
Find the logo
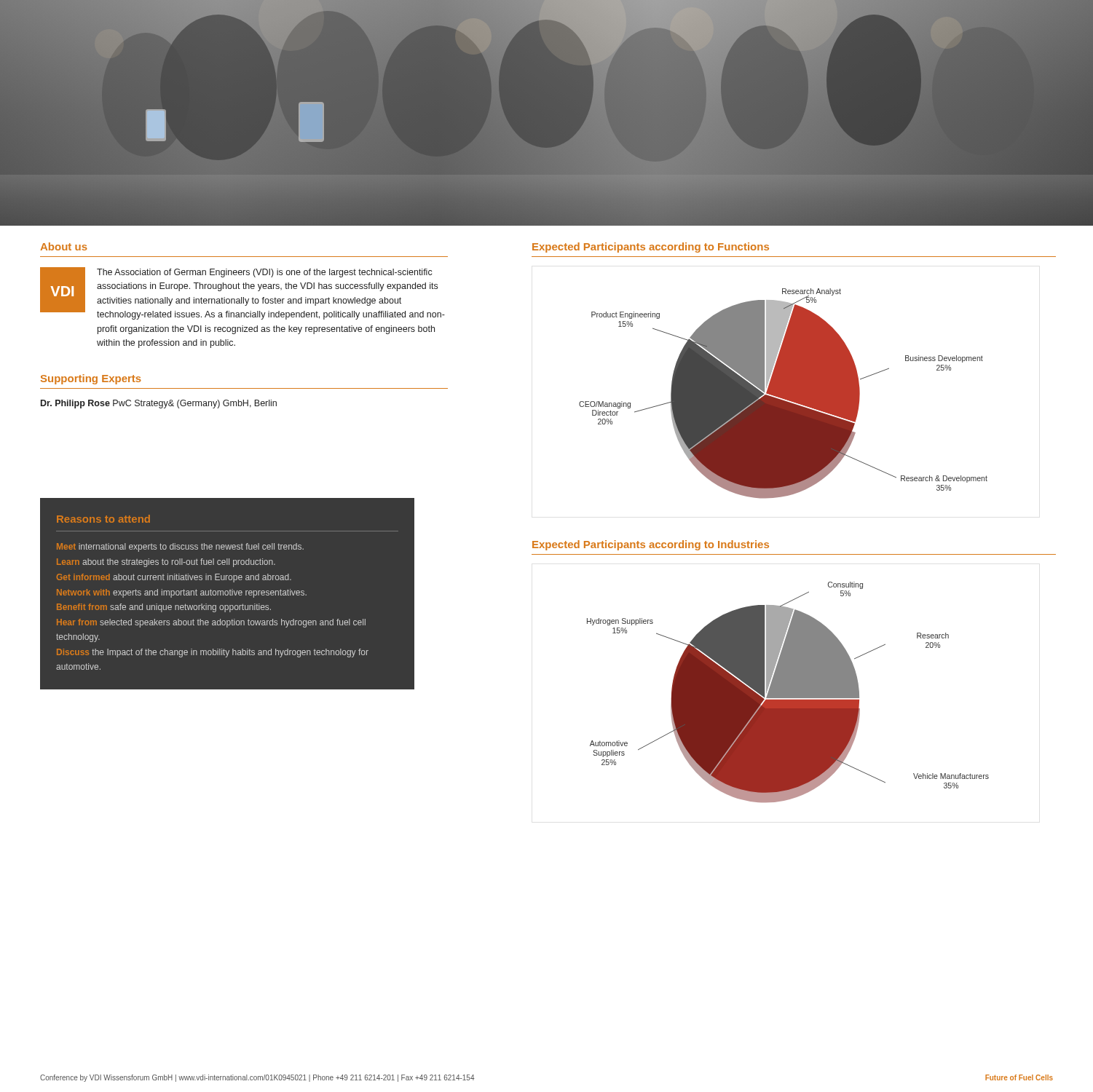click(x=63, y=290)
